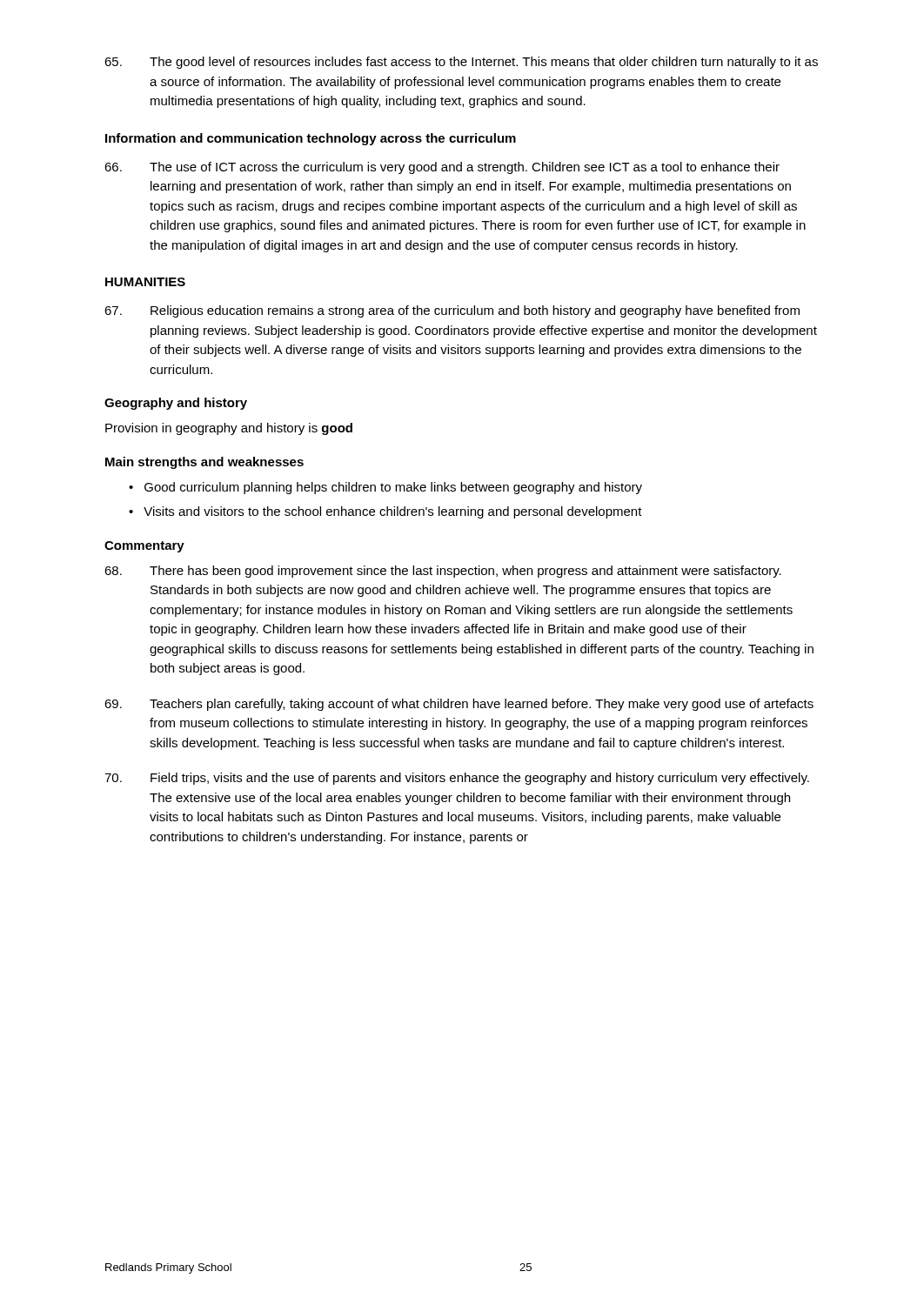
Task: Locate the list item containing "66. The use of ICT across the"
Action: [x=462, y=206]
